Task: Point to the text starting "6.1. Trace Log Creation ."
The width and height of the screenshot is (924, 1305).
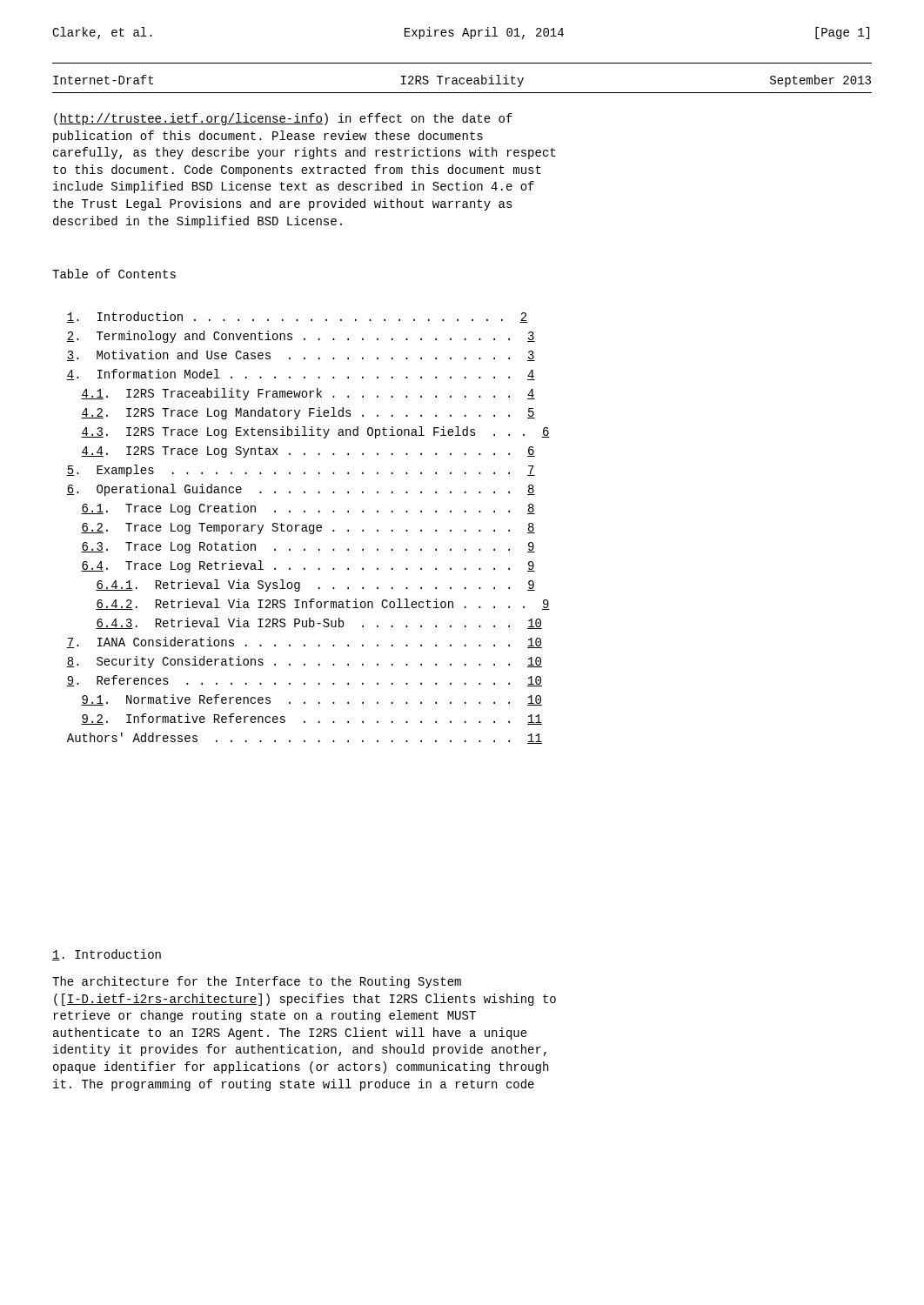Action: 462,510
